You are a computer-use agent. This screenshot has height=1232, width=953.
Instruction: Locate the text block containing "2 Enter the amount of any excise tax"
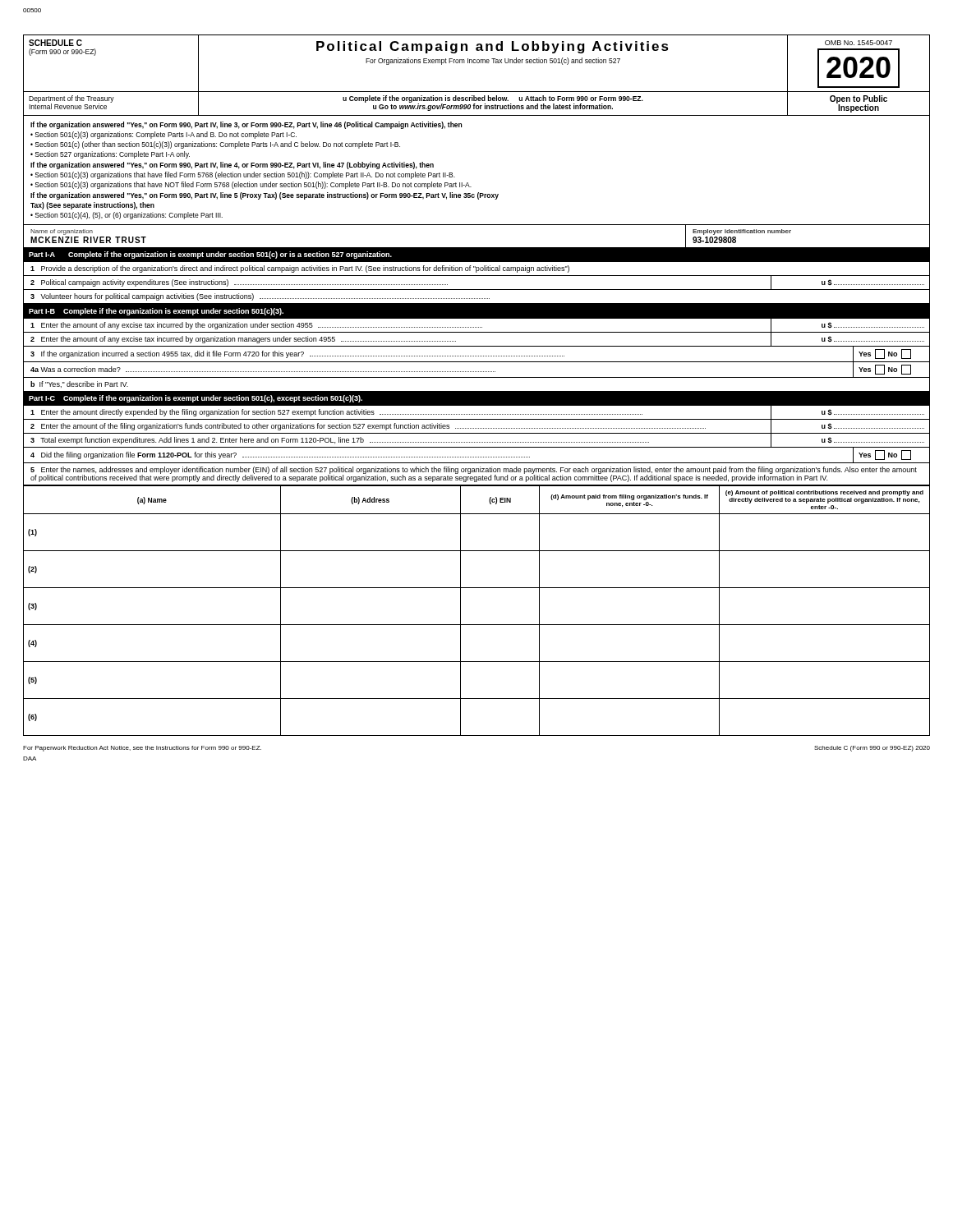pyautogui.click(x=243, y=339)
